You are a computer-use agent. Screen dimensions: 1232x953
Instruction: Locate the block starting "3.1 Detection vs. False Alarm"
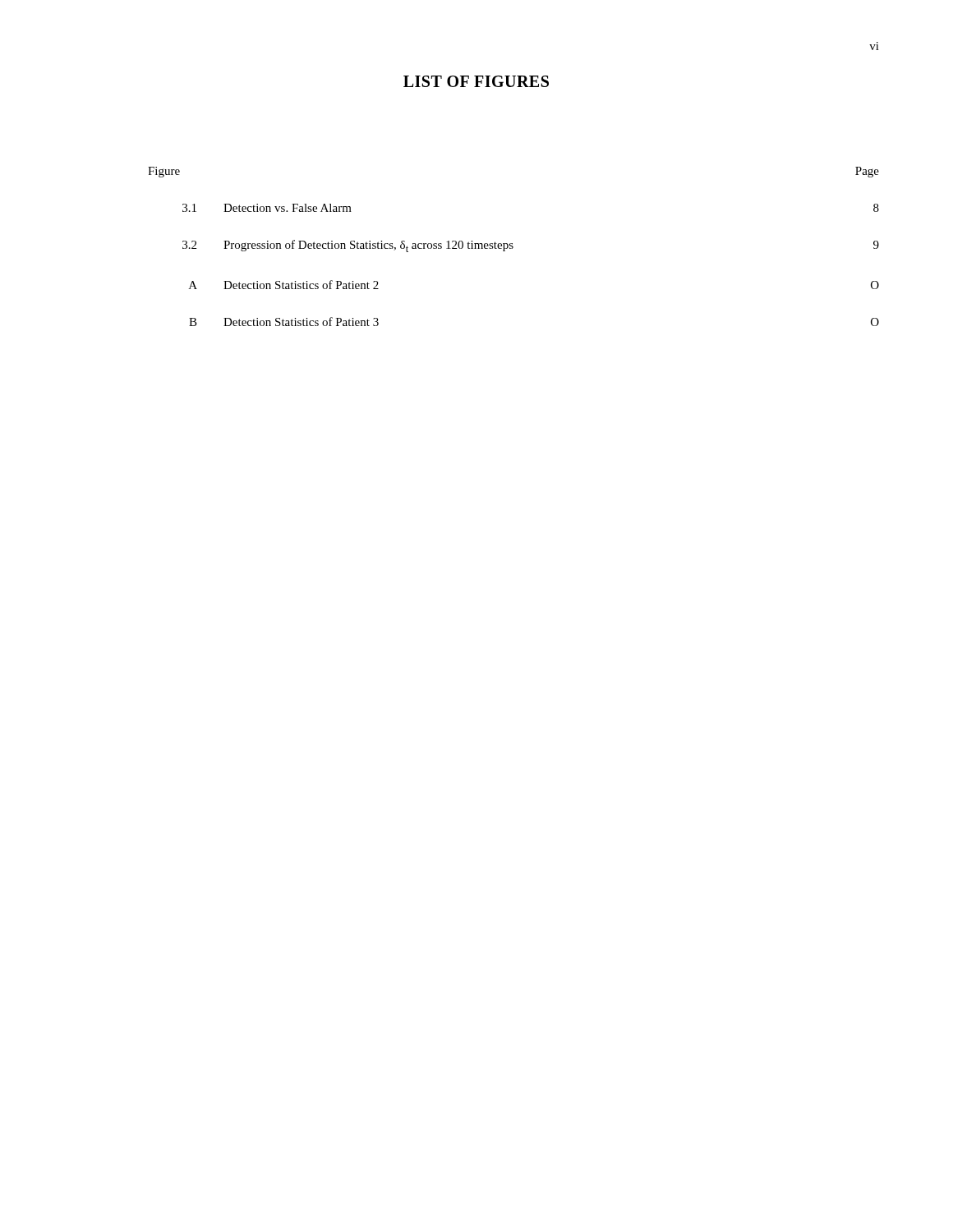(282, 207)
